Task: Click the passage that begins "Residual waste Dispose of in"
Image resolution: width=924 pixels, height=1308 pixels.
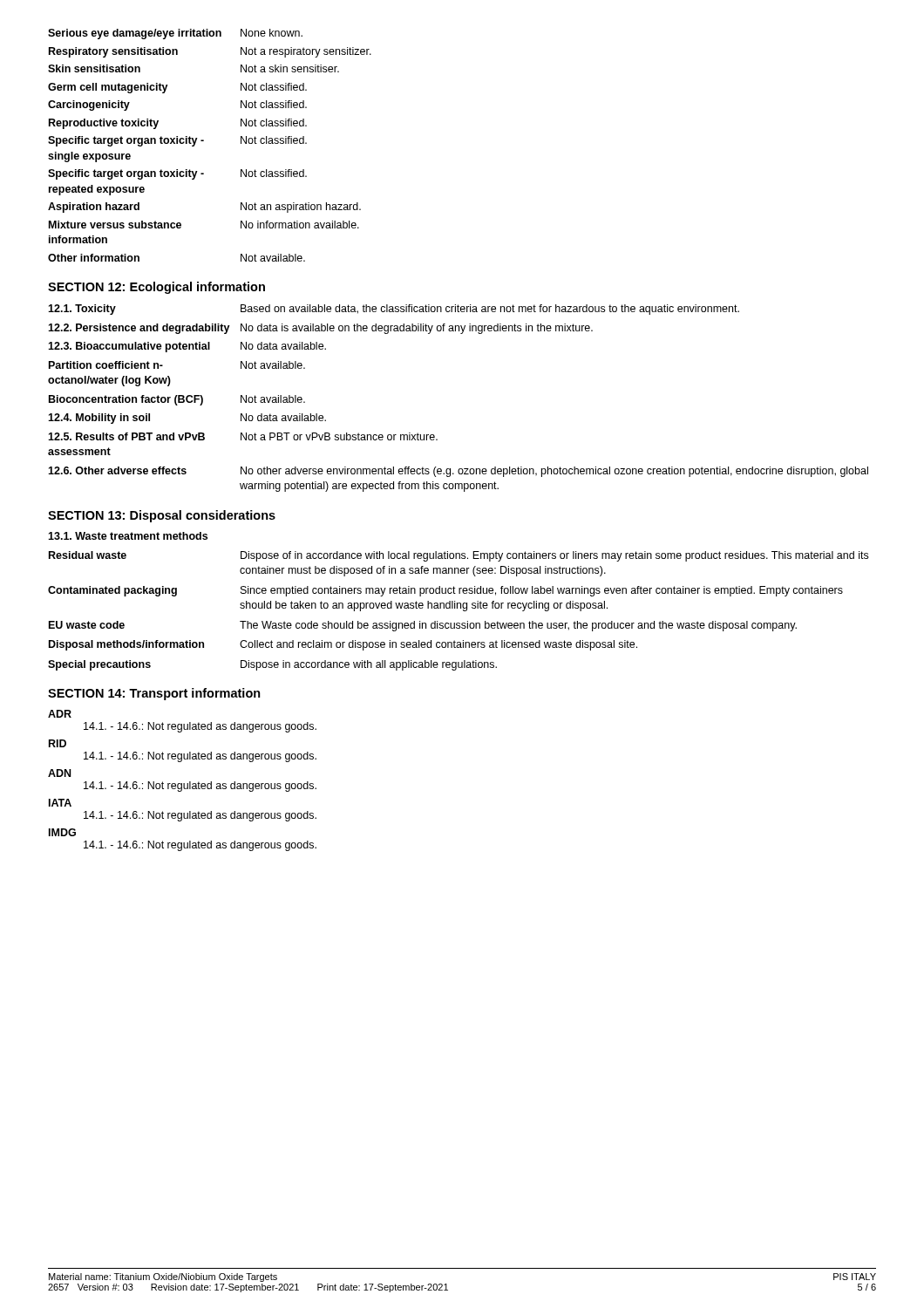Action: [x=462, y=563]
